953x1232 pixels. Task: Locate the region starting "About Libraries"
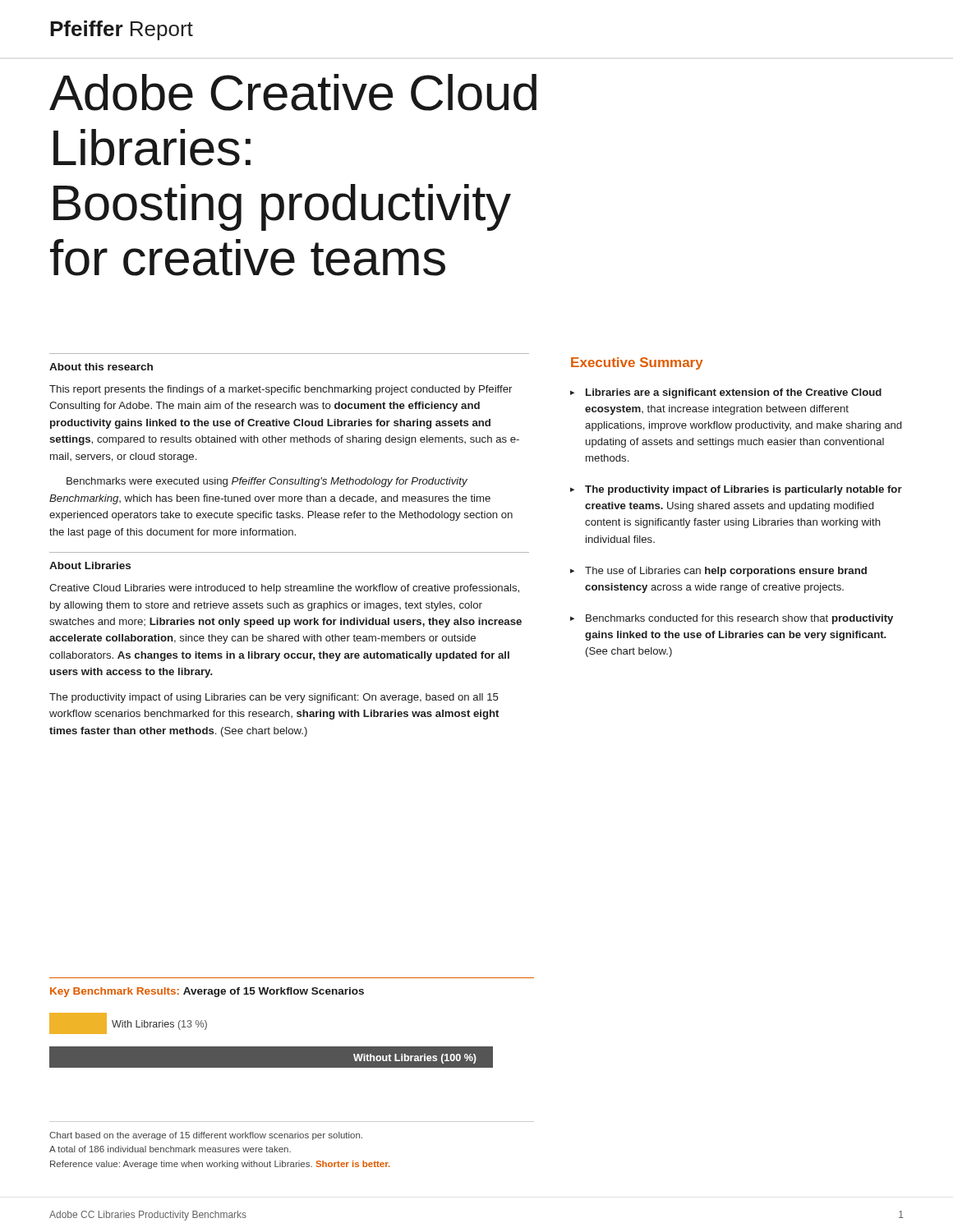[90, 566]
